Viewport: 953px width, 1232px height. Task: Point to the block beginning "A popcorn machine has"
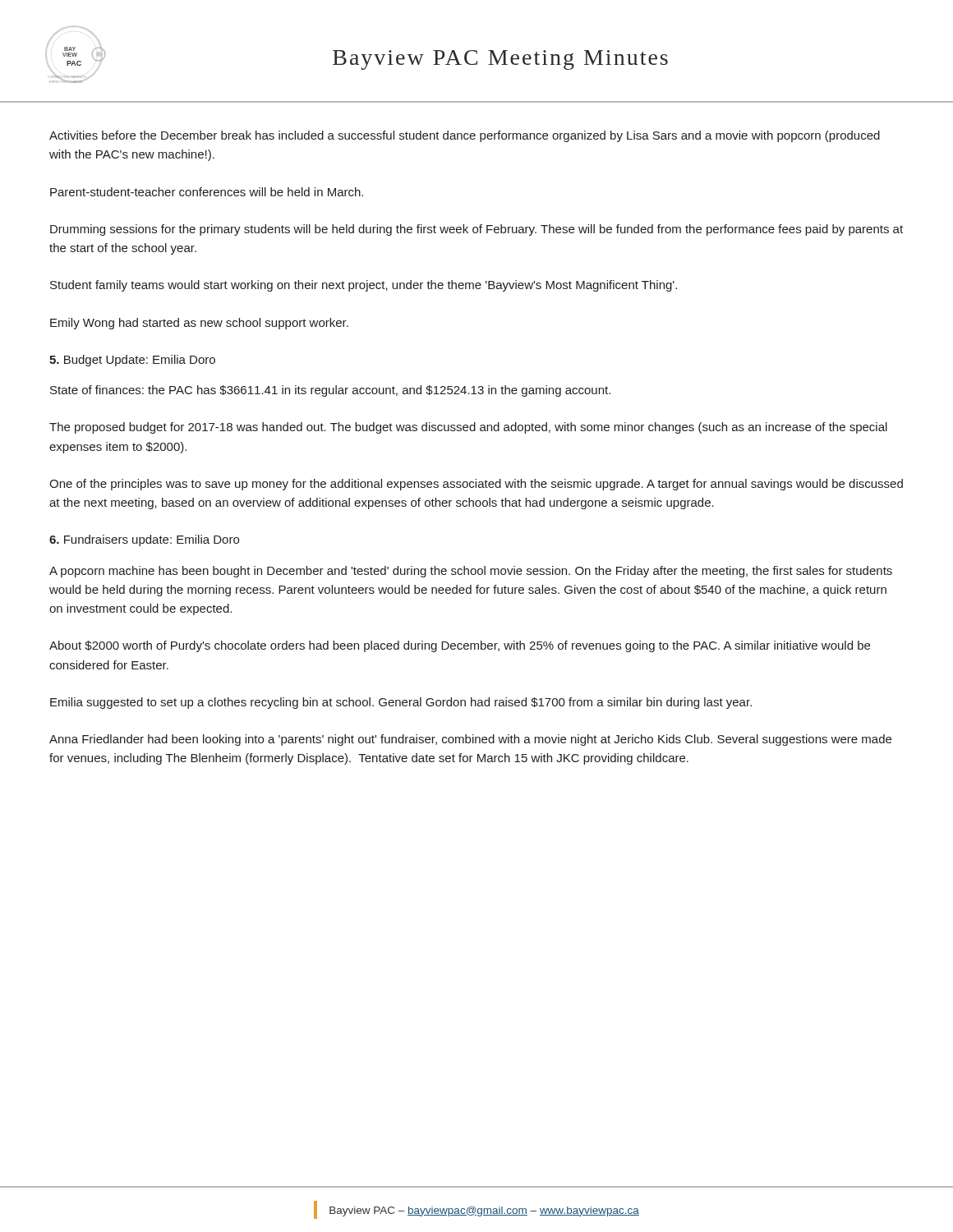[471, 589]
